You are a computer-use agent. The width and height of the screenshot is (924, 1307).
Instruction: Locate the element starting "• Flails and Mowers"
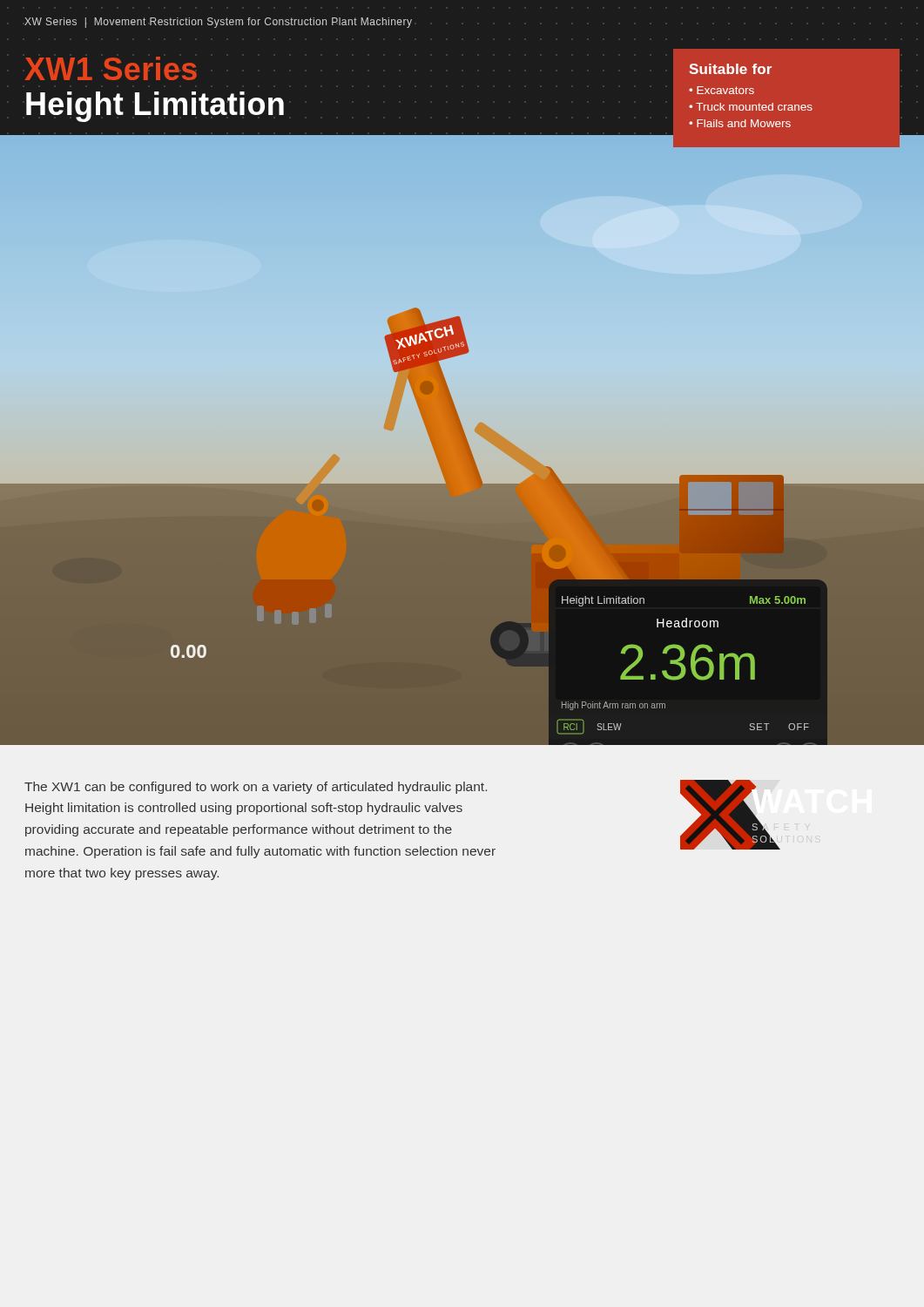[740, 123]
